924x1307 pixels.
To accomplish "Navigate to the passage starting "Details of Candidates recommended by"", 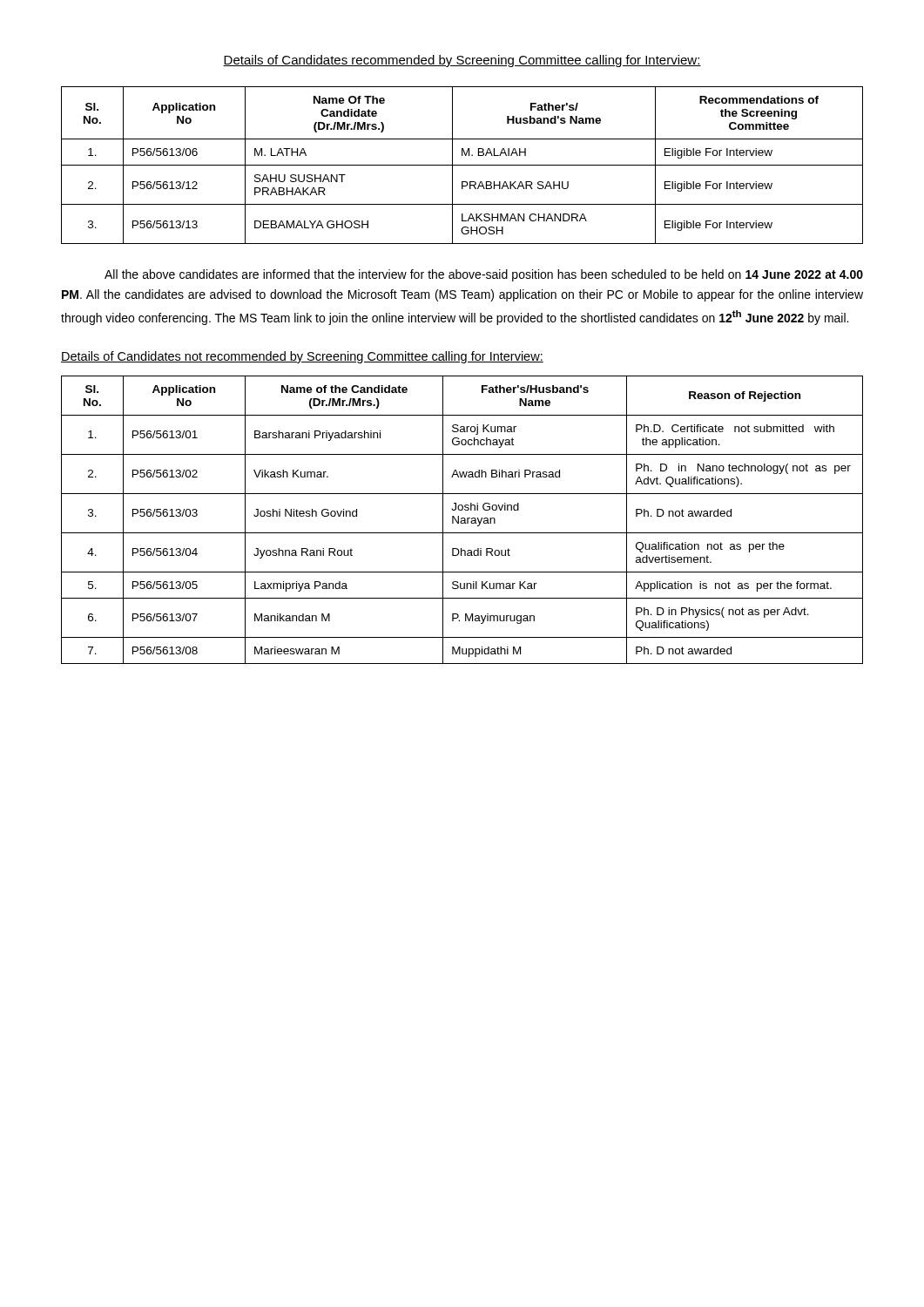I will pyautogui.click(x=462, y=60).
